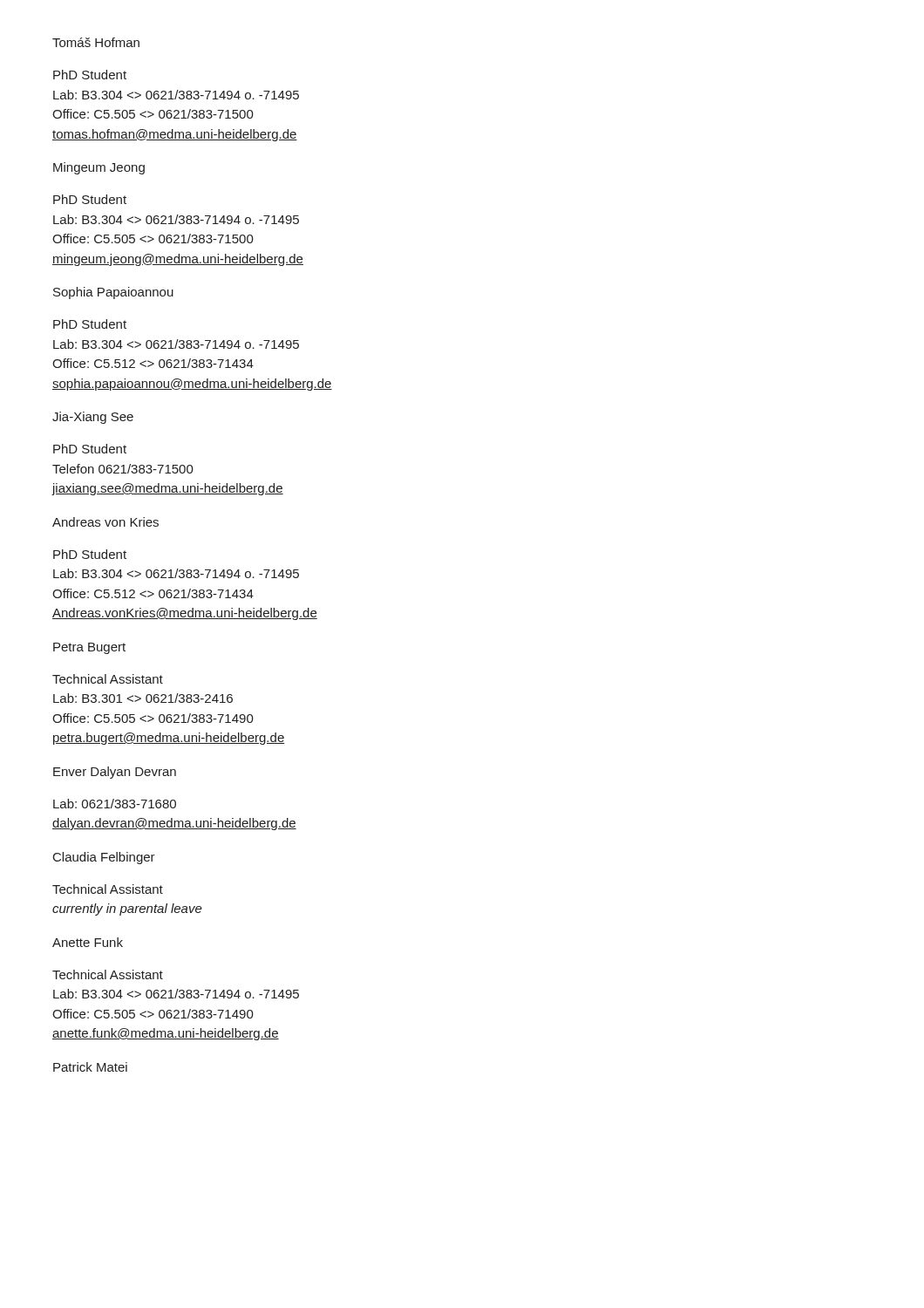Click where it says "Technical Assistant currently in parental leave"
This screenshot has width=924, height=1308.
click(x=127, y=898)
